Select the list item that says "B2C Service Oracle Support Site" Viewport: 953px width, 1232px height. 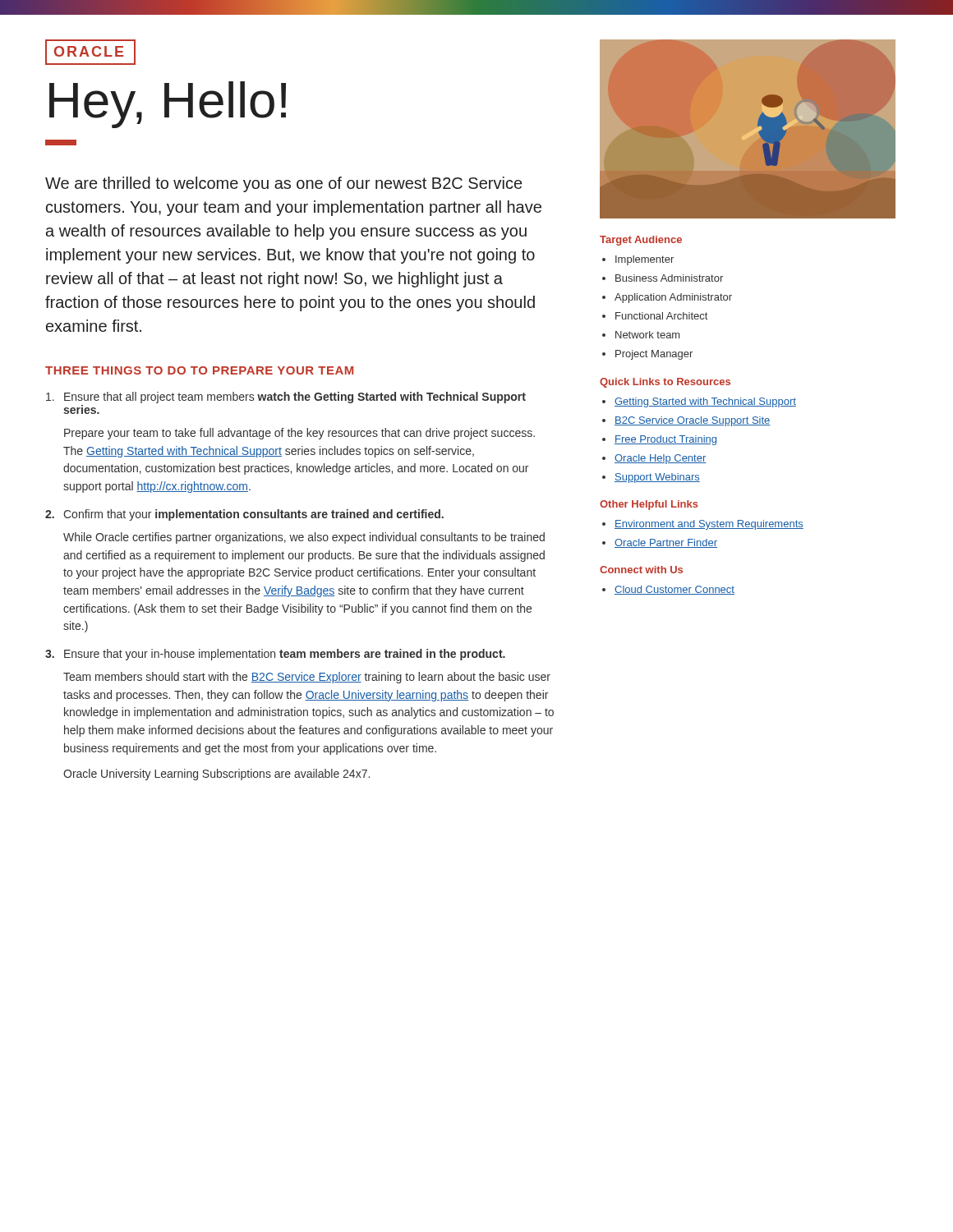[692, 420]
